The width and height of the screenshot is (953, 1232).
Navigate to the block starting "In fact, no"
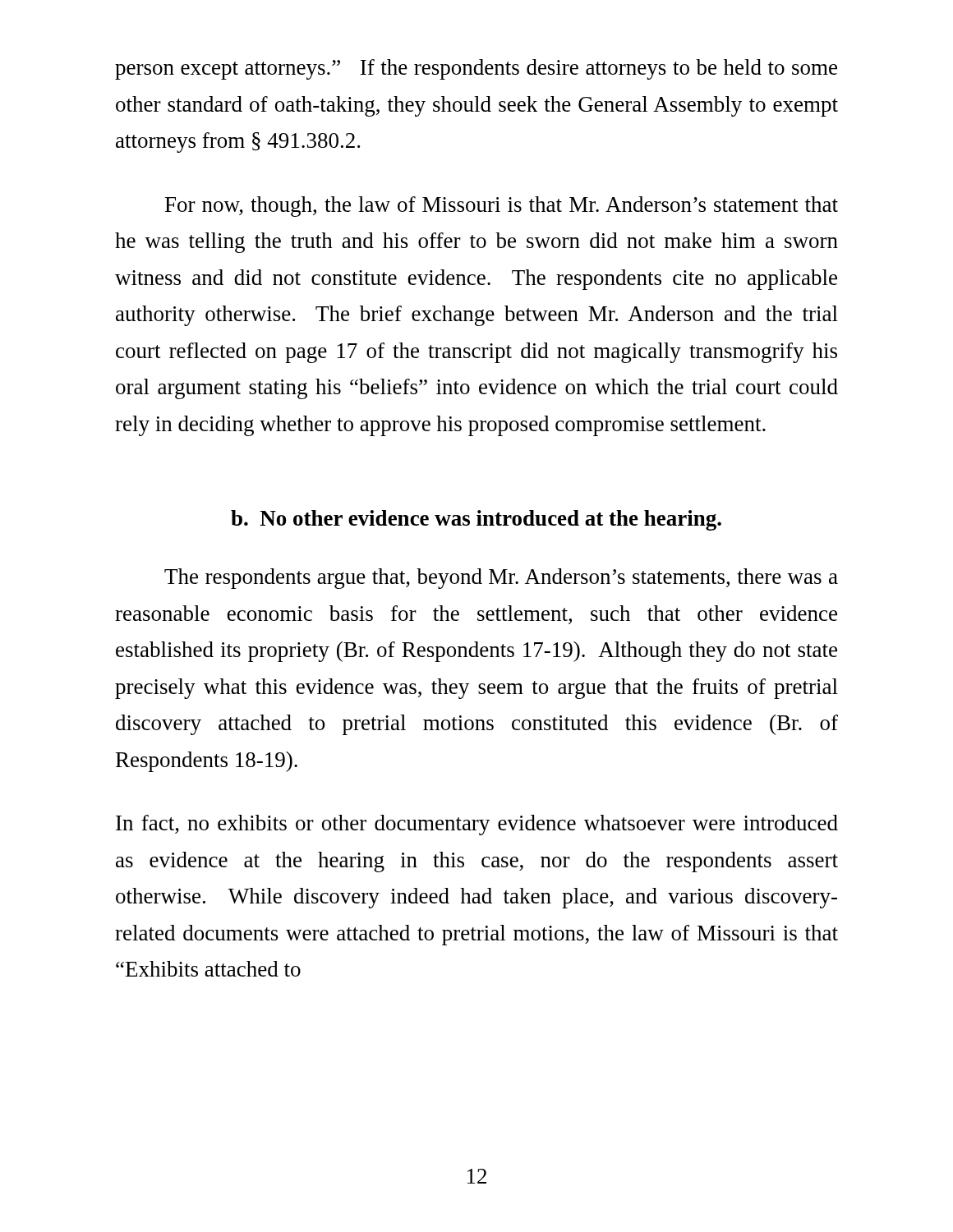(x=476, y=897)
